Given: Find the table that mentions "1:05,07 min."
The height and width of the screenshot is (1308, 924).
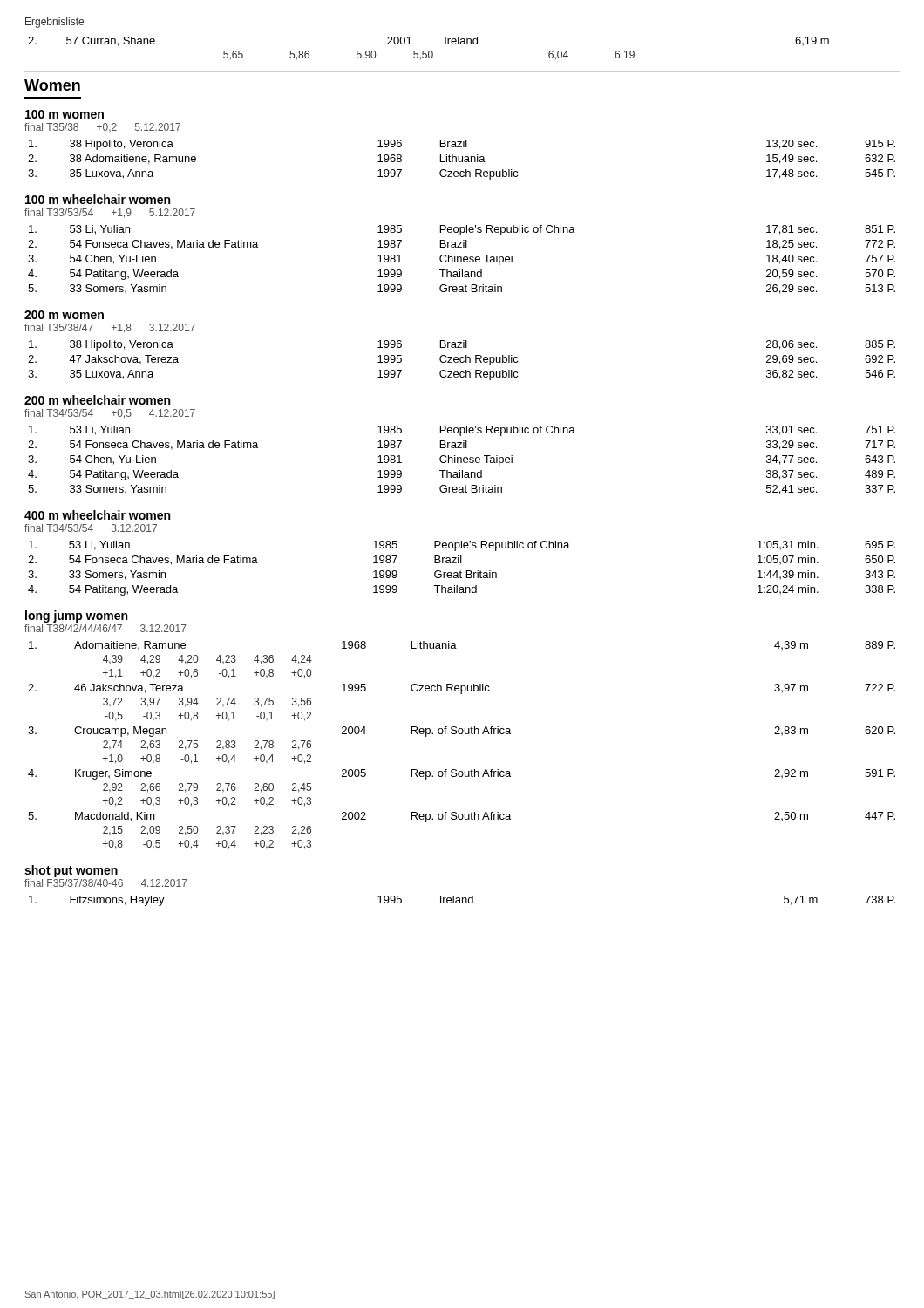Looking at the screenshot, I should (x=462, y=567).
